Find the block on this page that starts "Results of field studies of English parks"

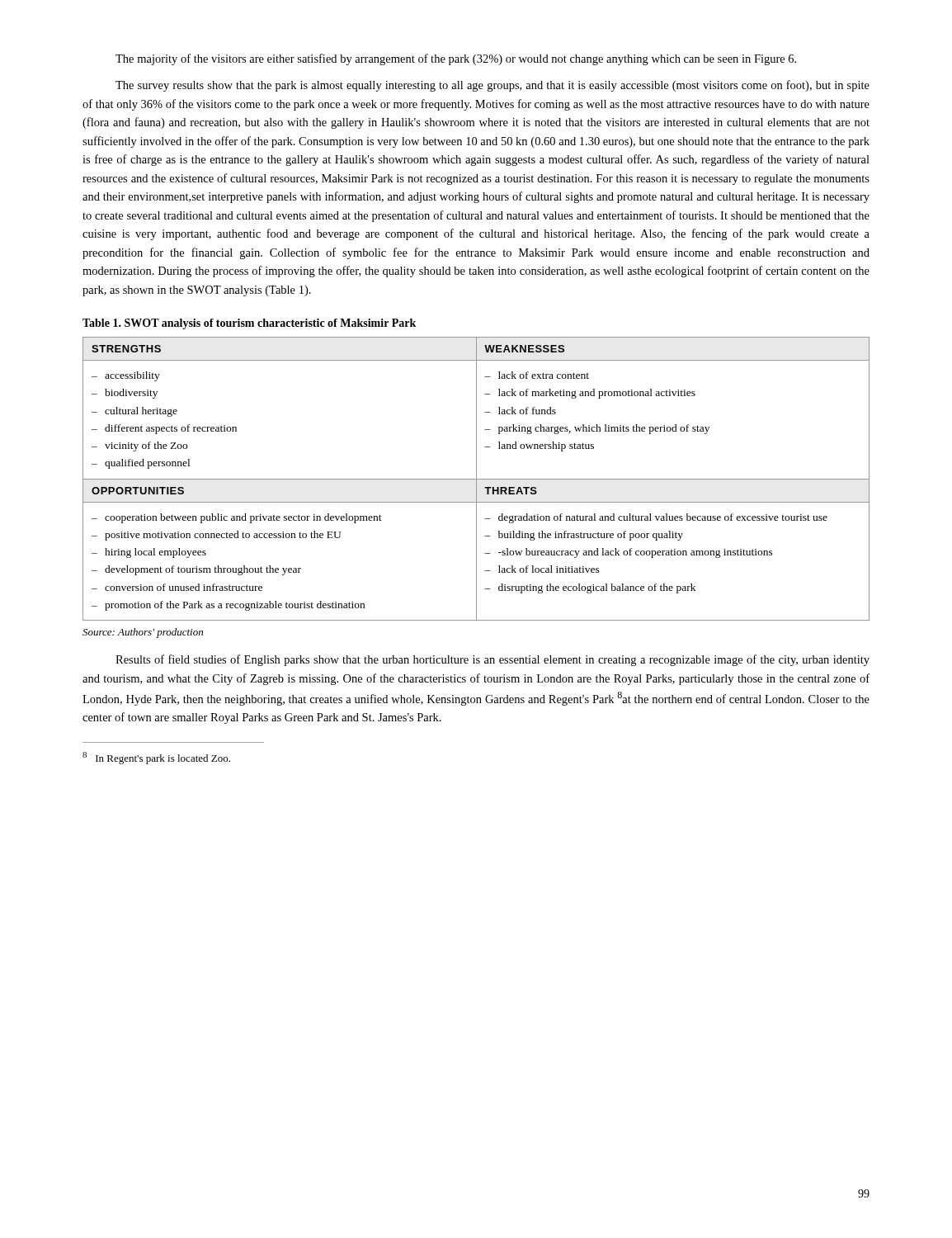[476, 689]
